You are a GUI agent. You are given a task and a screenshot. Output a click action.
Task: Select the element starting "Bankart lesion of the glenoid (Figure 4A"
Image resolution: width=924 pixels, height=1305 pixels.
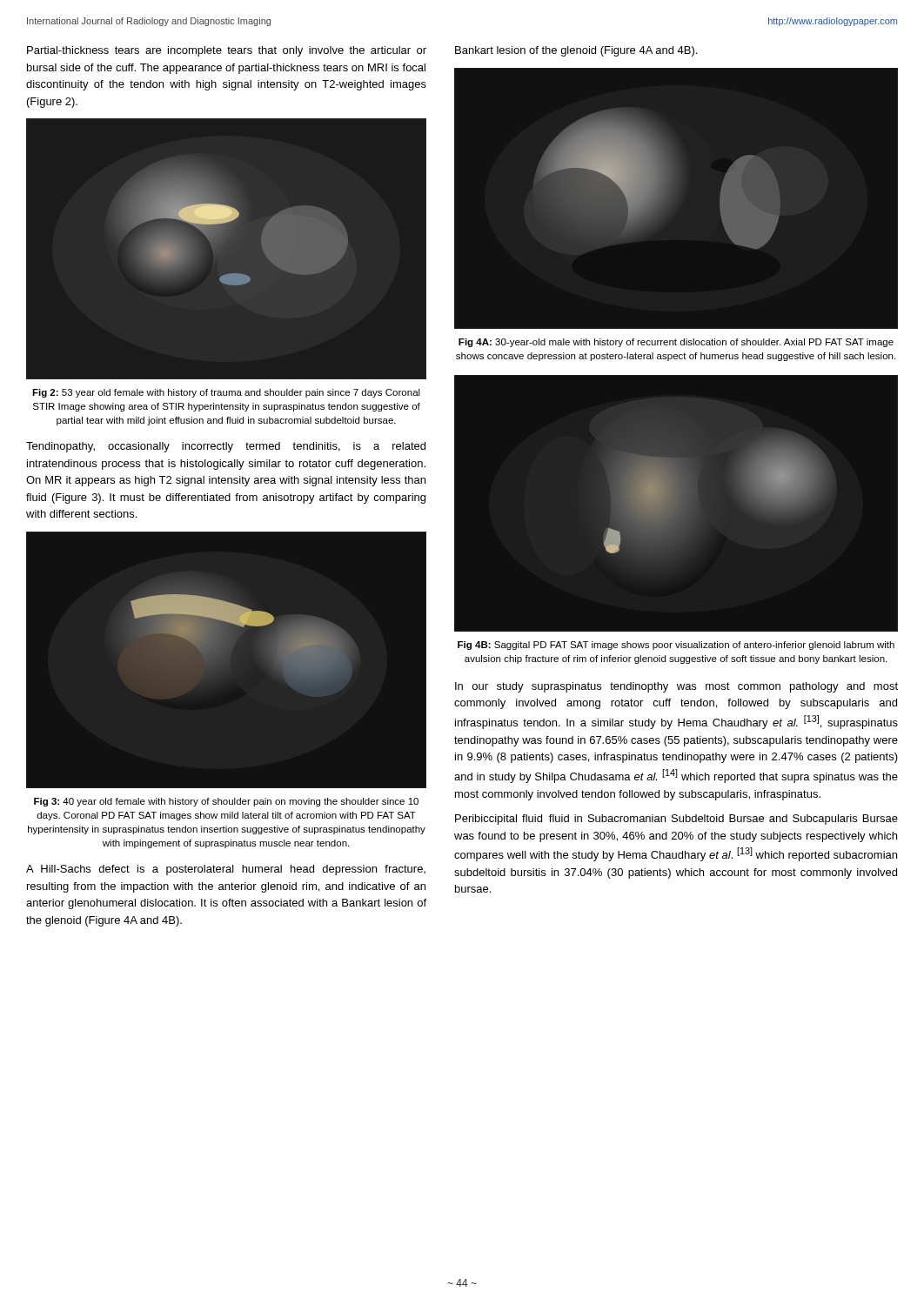[x=576, y=50]
